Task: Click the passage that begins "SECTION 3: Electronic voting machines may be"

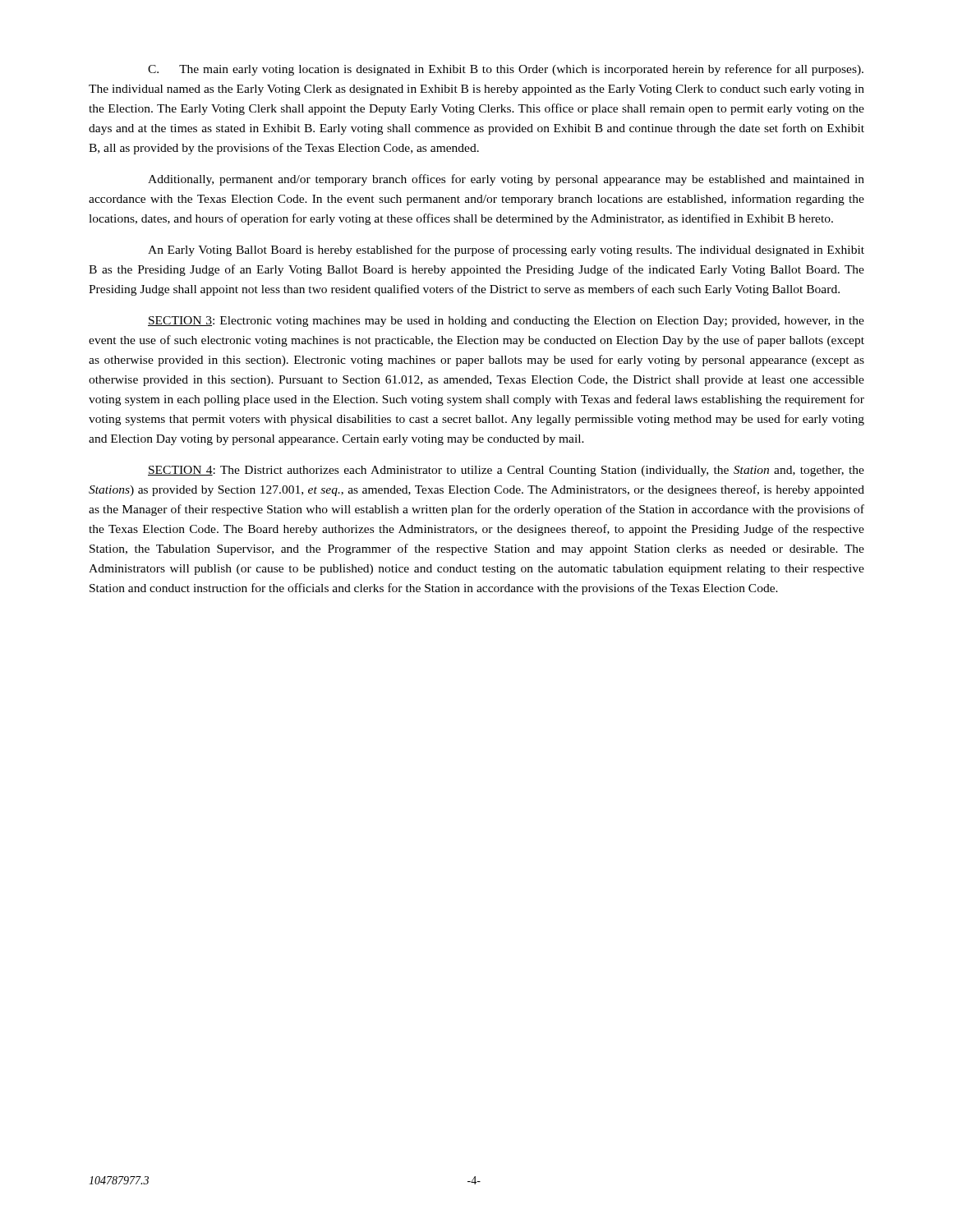Action: click(x=476, y=379)
